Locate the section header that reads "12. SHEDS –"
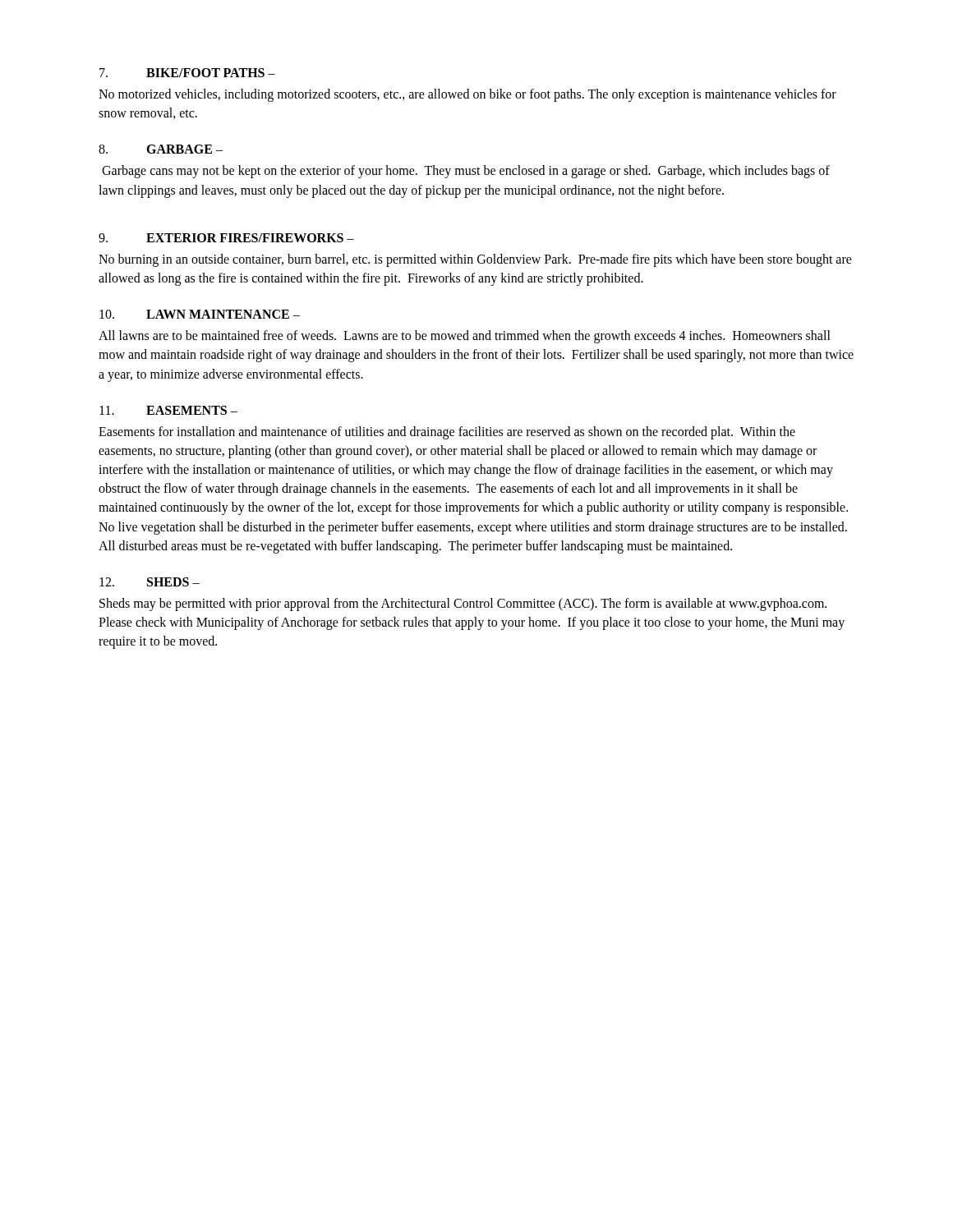This screenshot has width=953, height=1232. pyautogui.click(x=149, y=582)
